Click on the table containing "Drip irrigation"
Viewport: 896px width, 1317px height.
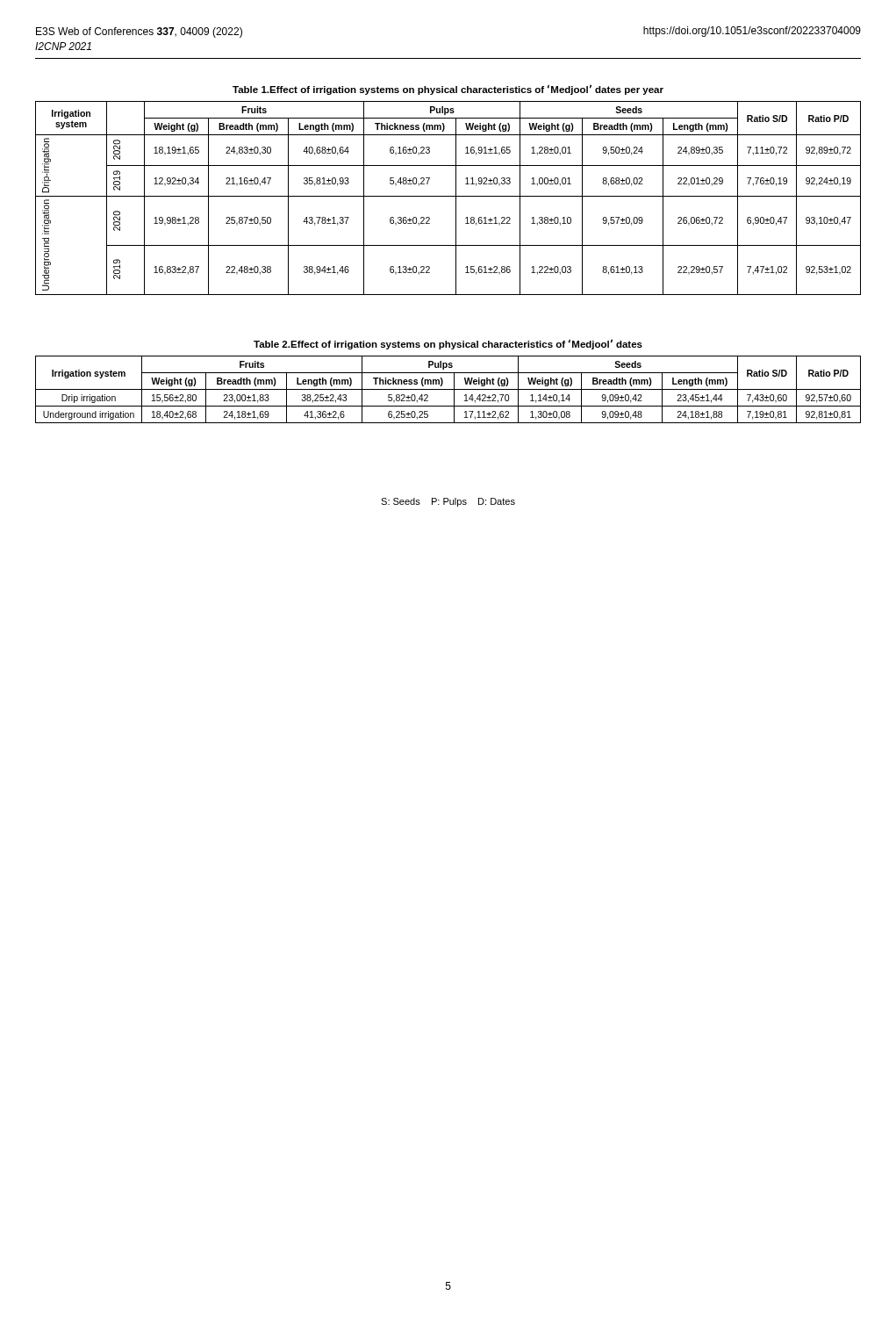click(448, 389)
